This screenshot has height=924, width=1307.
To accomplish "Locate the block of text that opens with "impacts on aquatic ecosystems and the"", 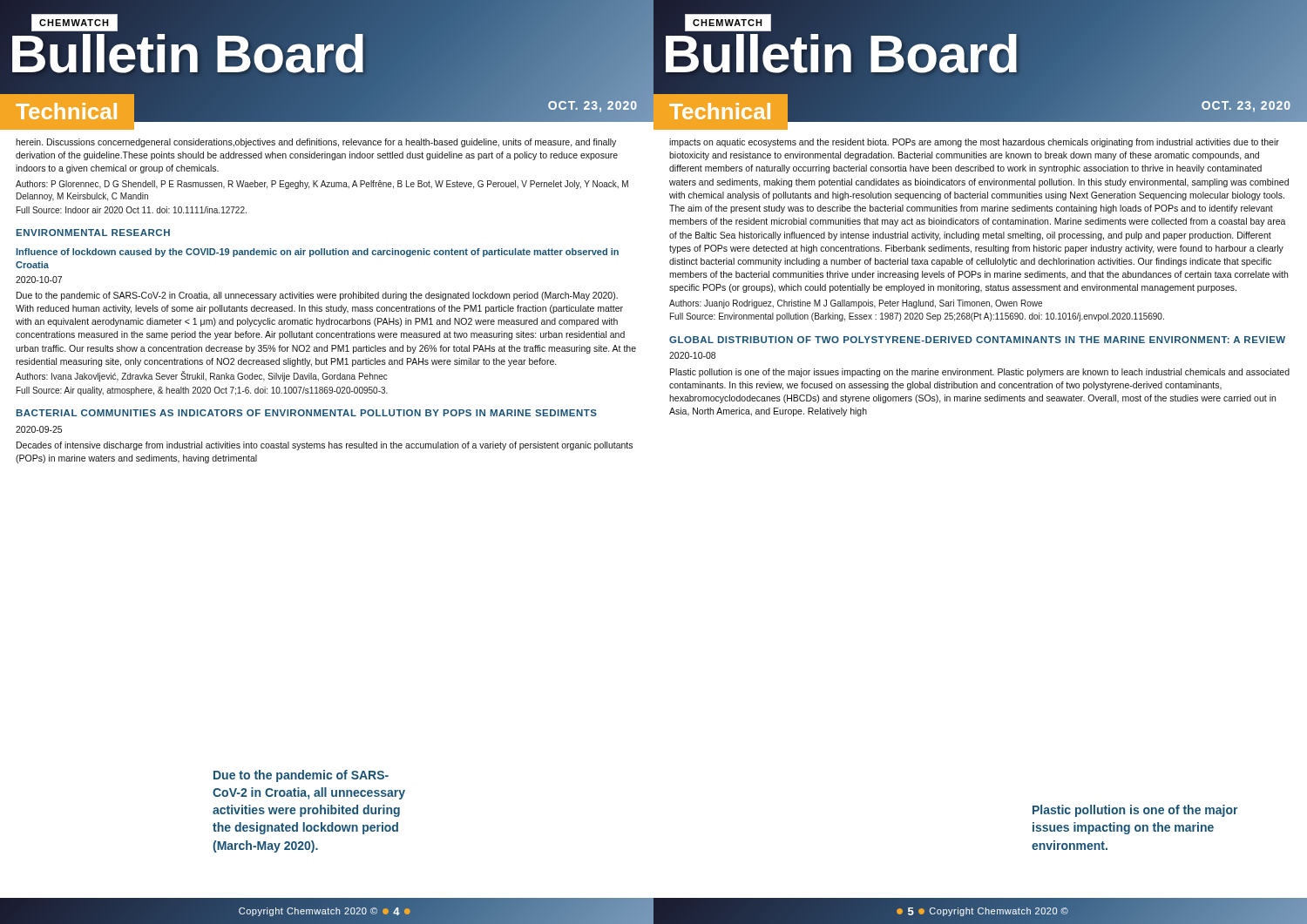I will [x=979, y=215].
